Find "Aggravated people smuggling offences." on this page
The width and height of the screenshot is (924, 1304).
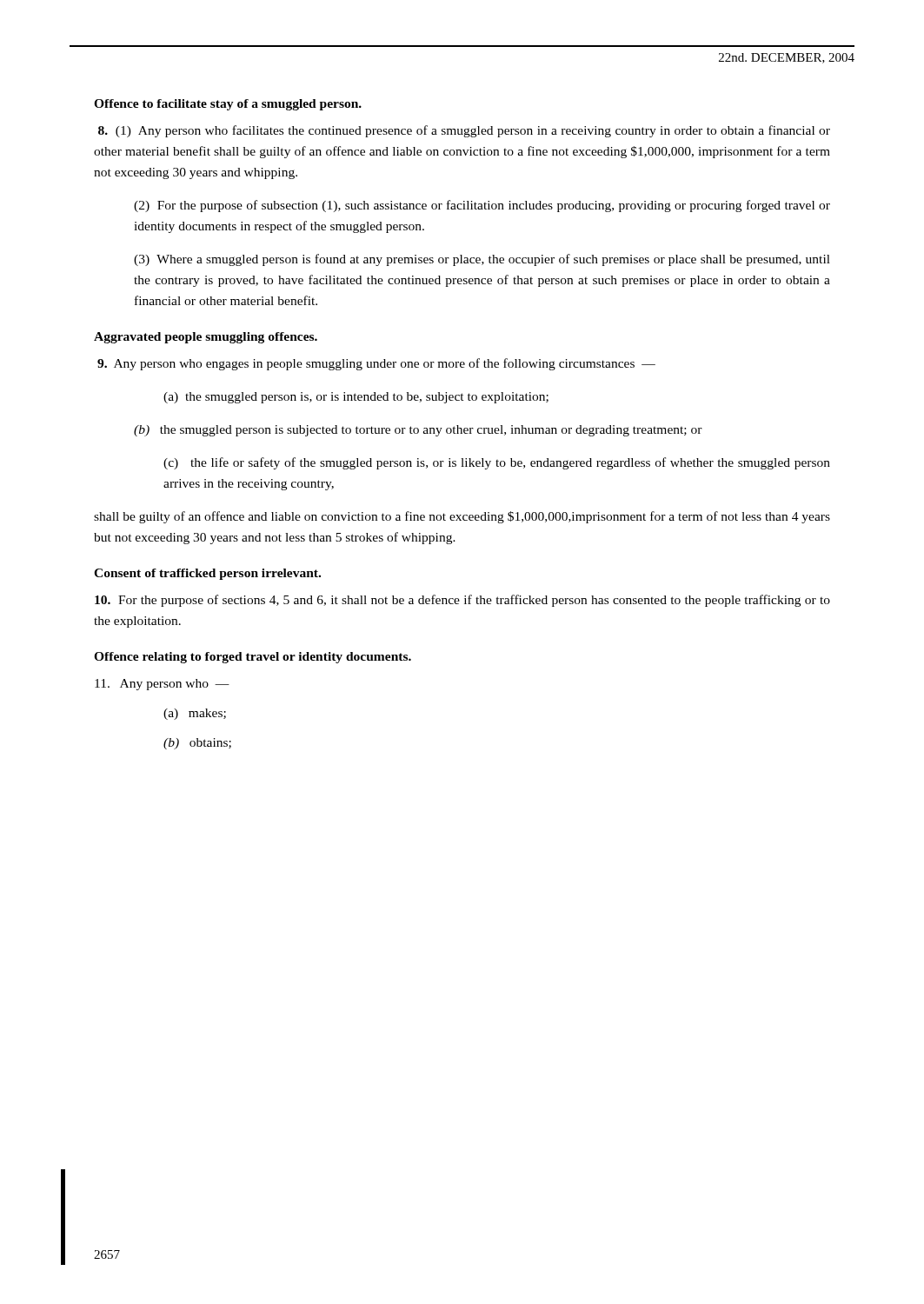coord(206,336)
